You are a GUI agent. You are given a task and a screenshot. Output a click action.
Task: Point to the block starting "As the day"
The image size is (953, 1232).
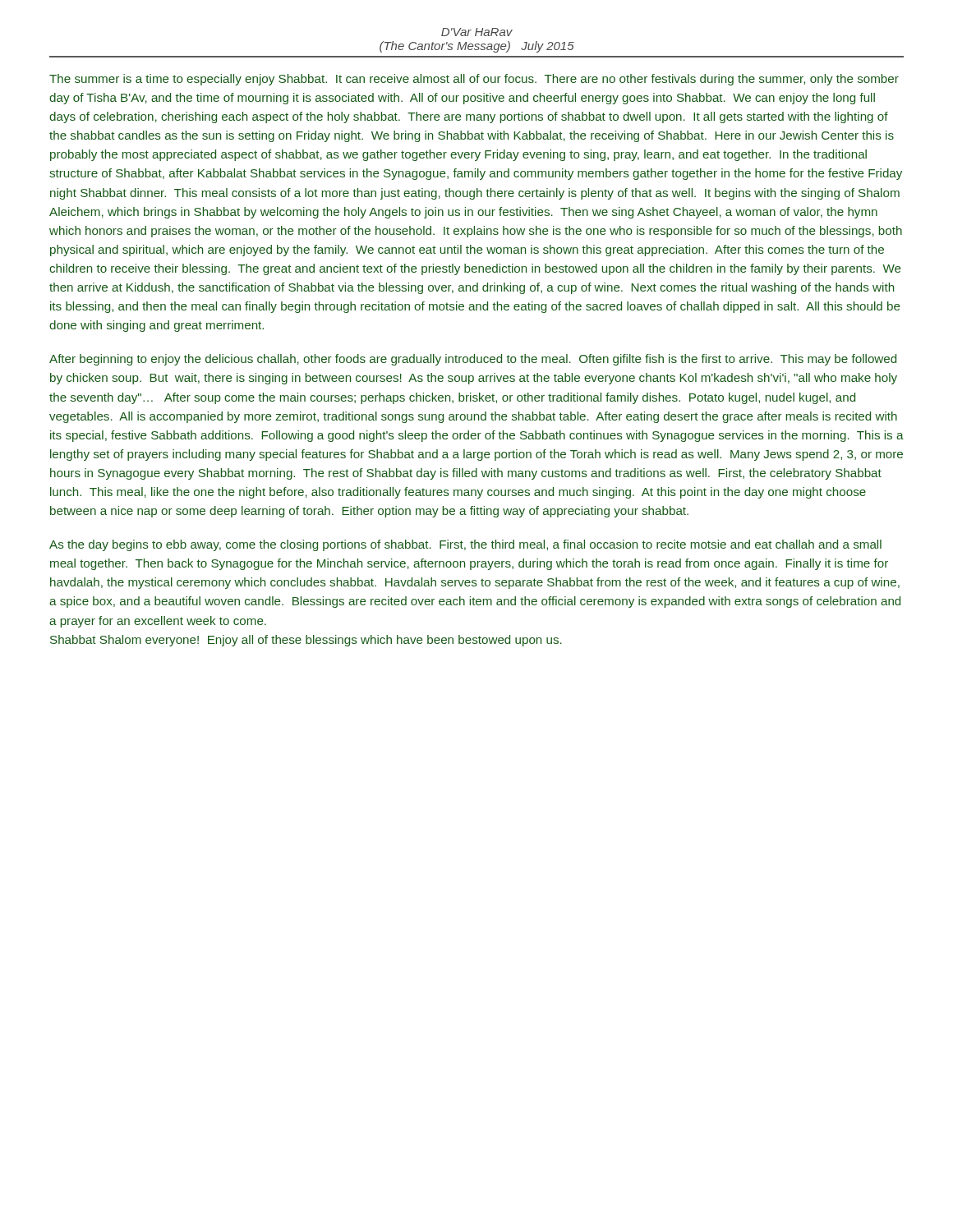tap(475, 592)
